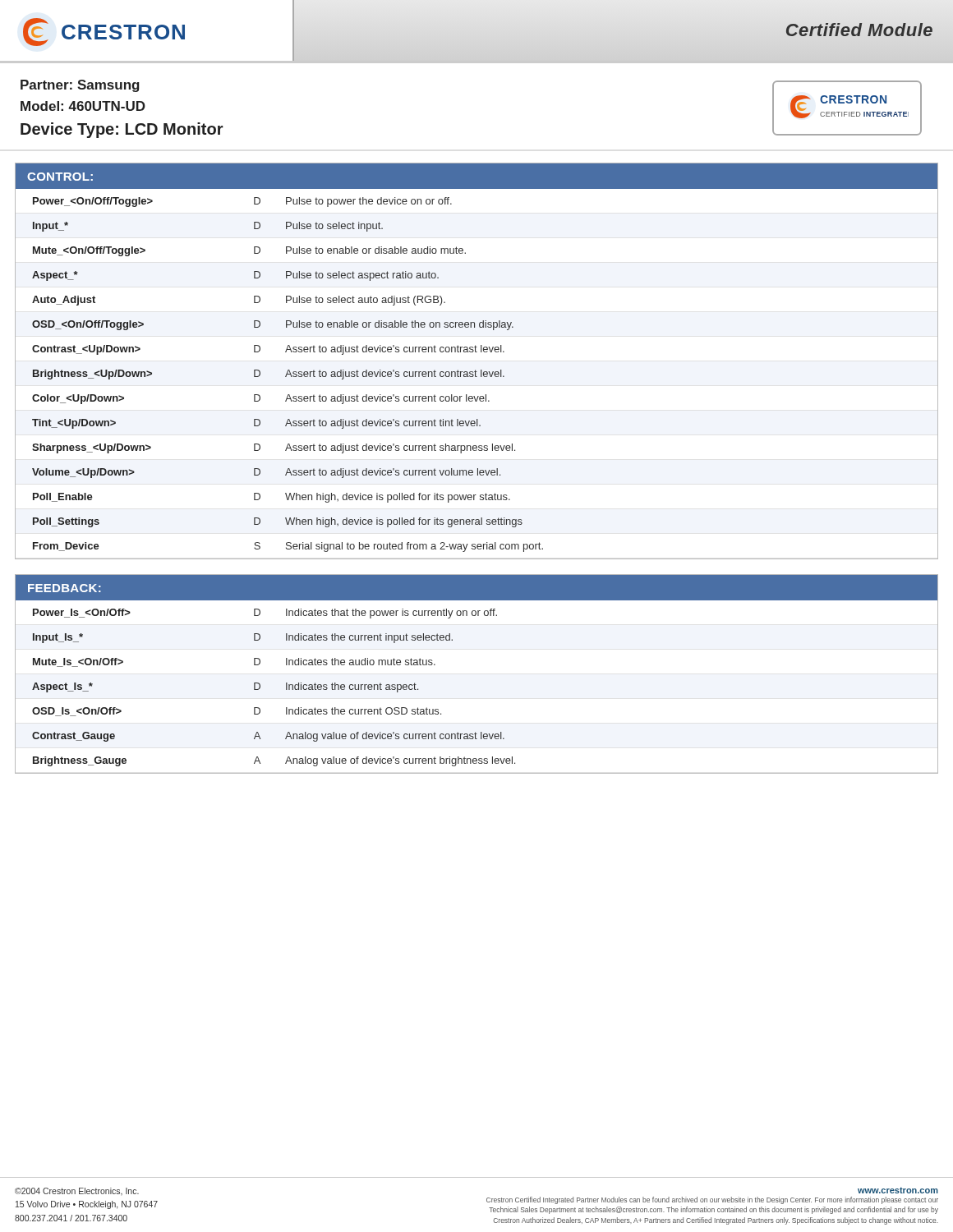953x1232 pixels.
Task: Select the title that says "Certified Module"
Action: 859,30
